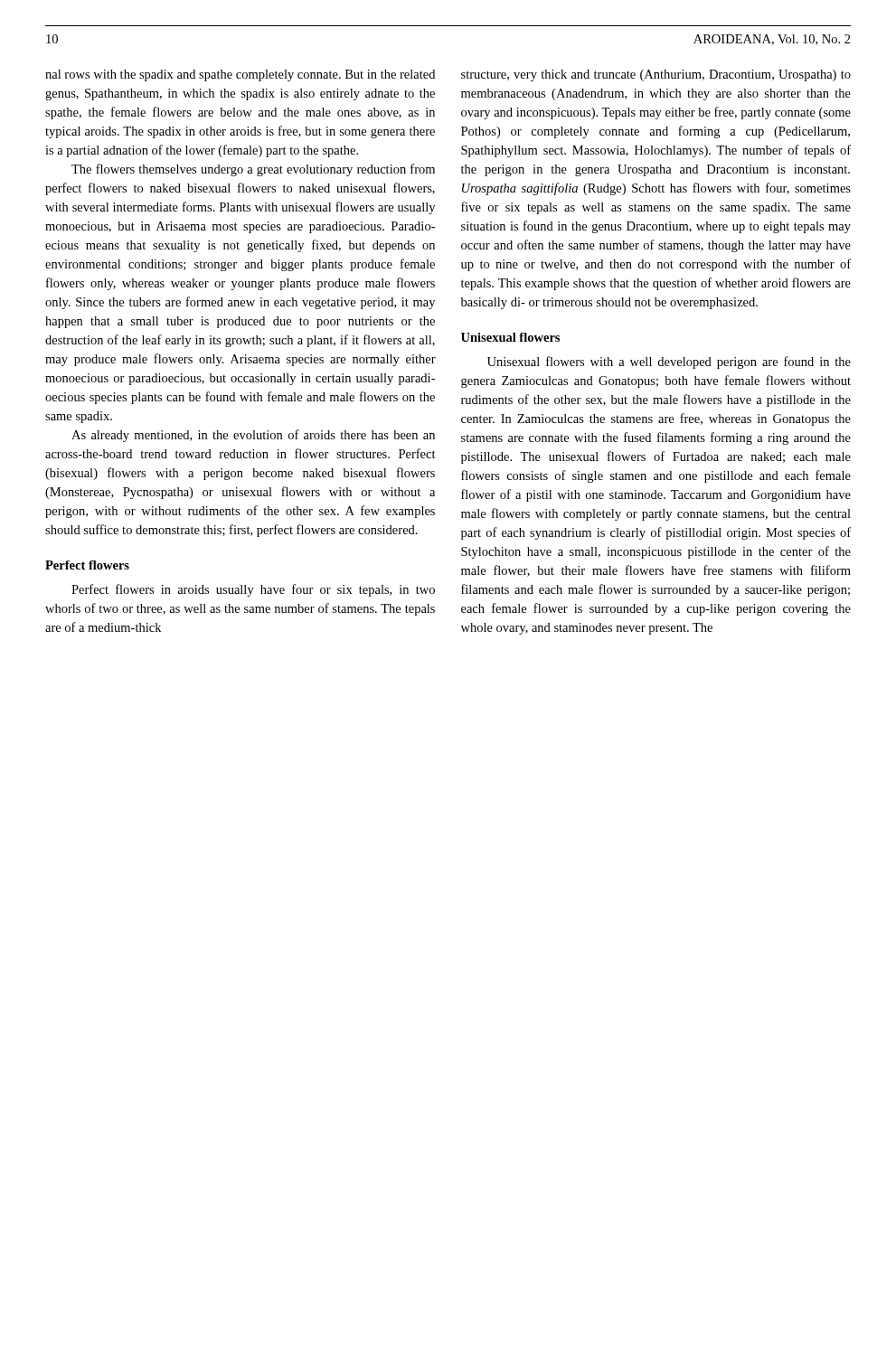Screen dimensions: 1356x896
Task: Point to the region starting "nal rows with the spadix and spathe"
Action: (240, 113)
